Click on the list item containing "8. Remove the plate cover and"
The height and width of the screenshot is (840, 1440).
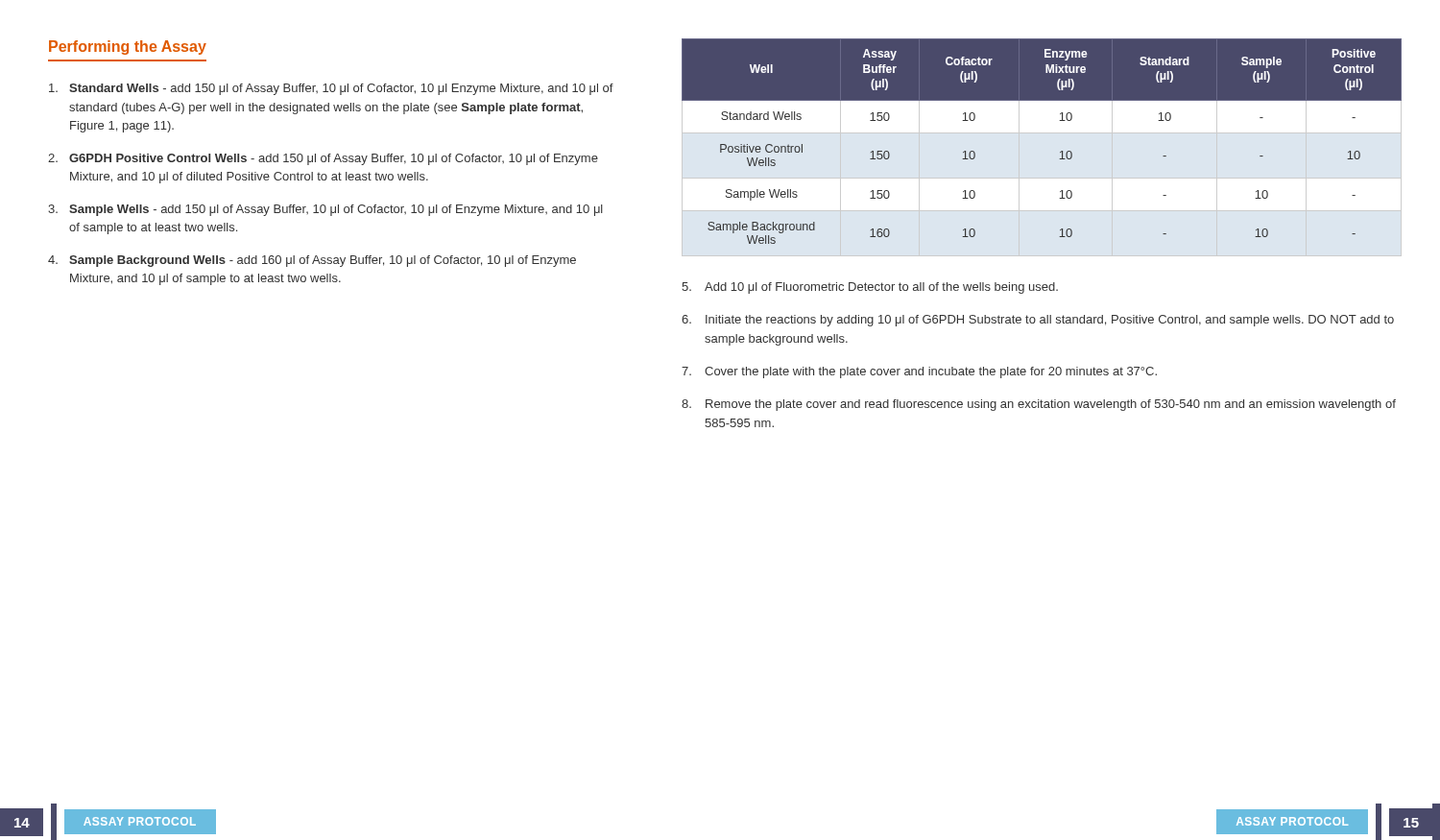click(x=1042, y=414)
